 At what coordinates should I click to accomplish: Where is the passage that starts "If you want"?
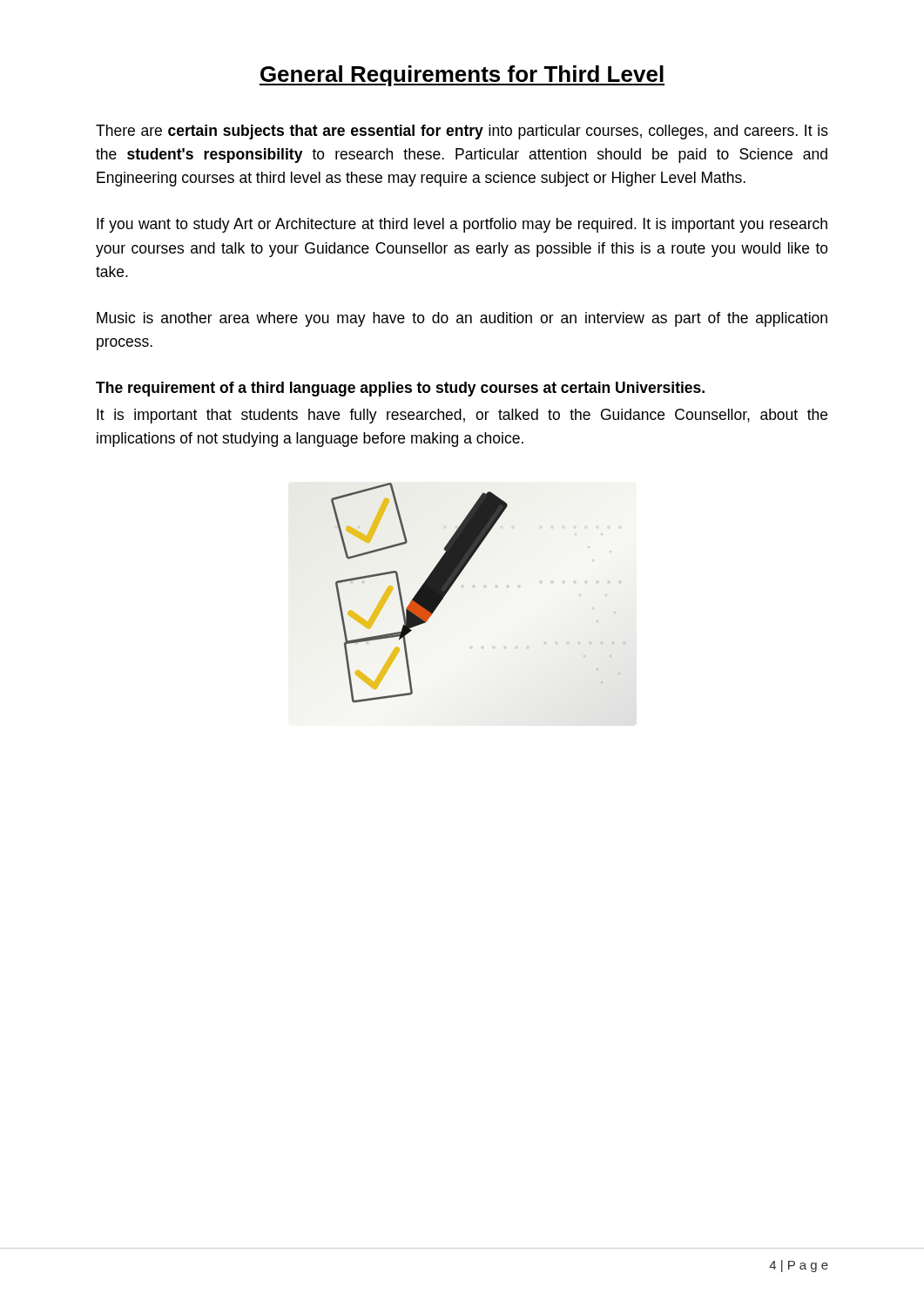point(462,248)
